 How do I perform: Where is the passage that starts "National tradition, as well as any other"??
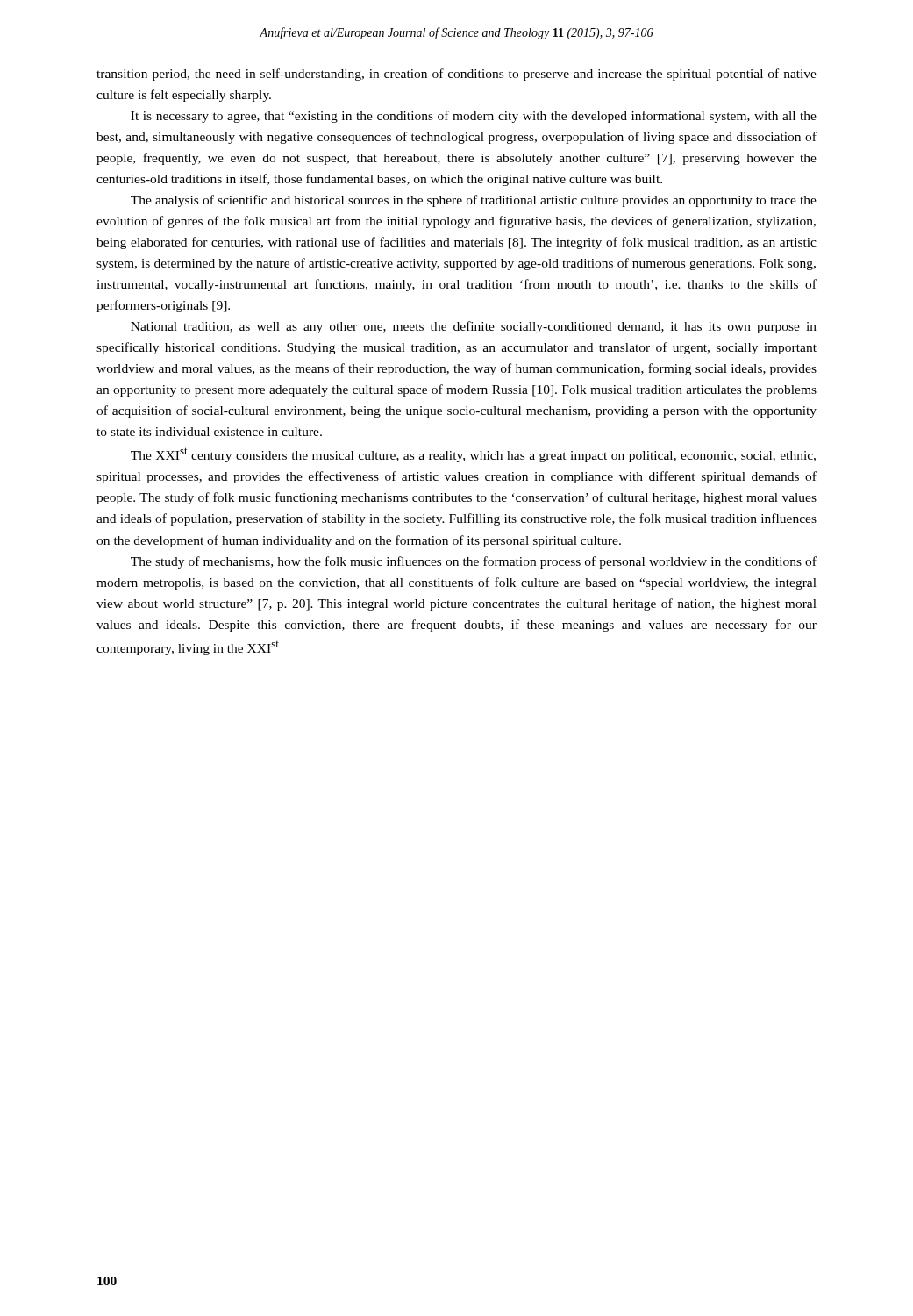coord(456,379)
